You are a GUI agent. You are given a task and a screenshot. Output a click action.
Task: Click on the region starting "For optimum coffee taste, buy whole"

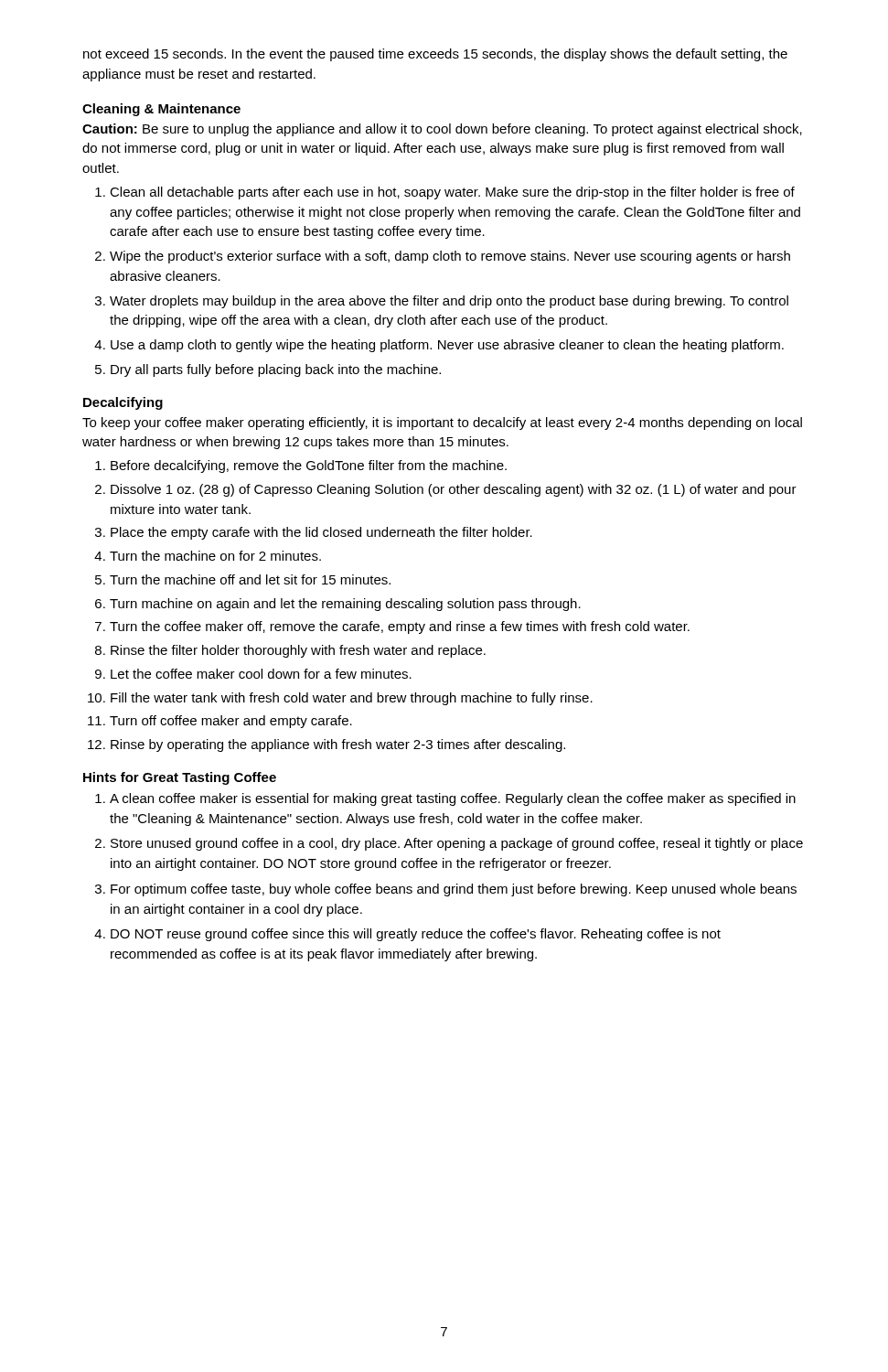tap(453, 898)
